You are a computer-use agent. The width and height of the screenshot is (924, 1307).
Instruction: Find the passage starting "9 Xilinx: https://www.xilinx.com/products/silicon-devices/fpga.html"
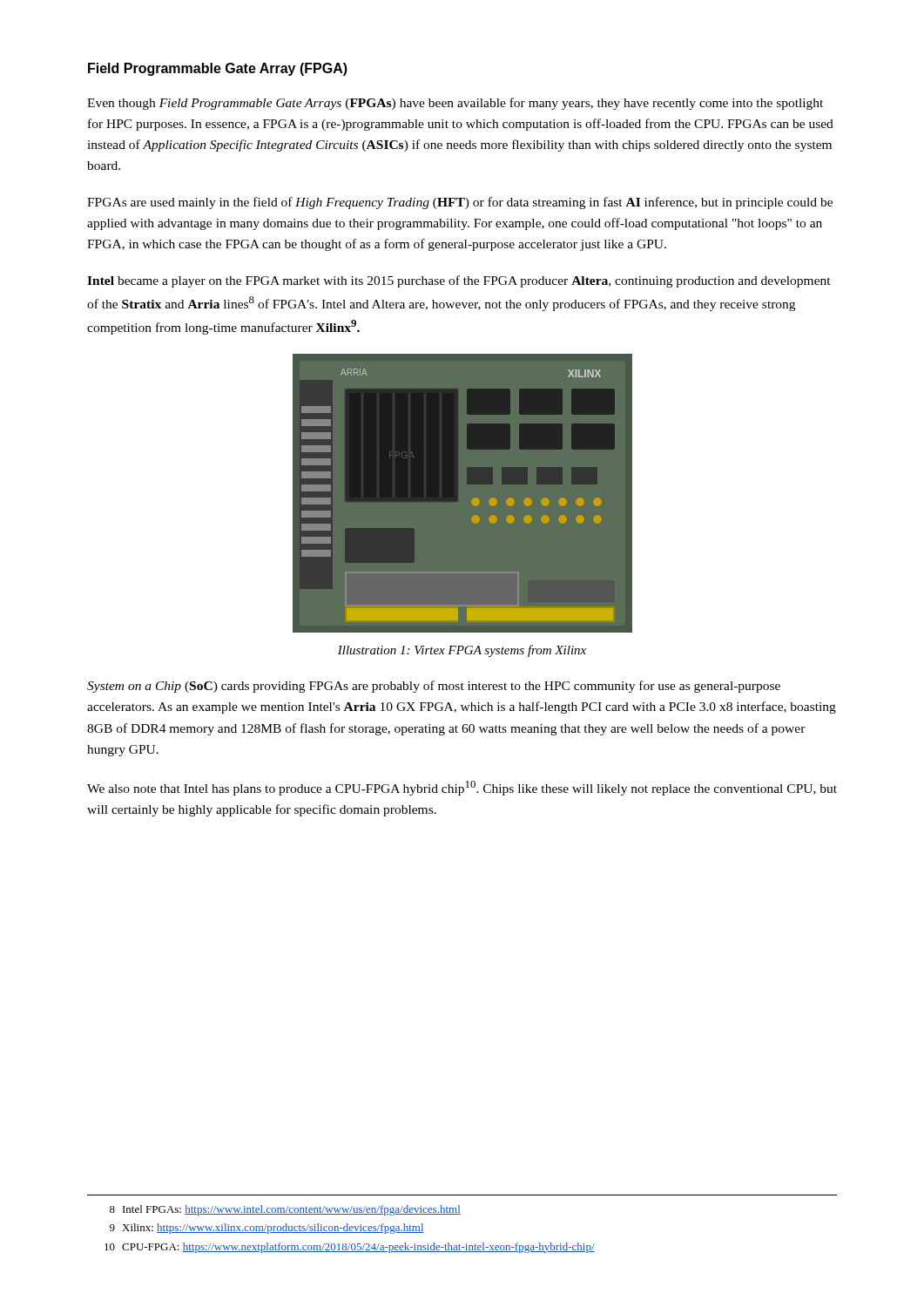tap(255, 1228)
